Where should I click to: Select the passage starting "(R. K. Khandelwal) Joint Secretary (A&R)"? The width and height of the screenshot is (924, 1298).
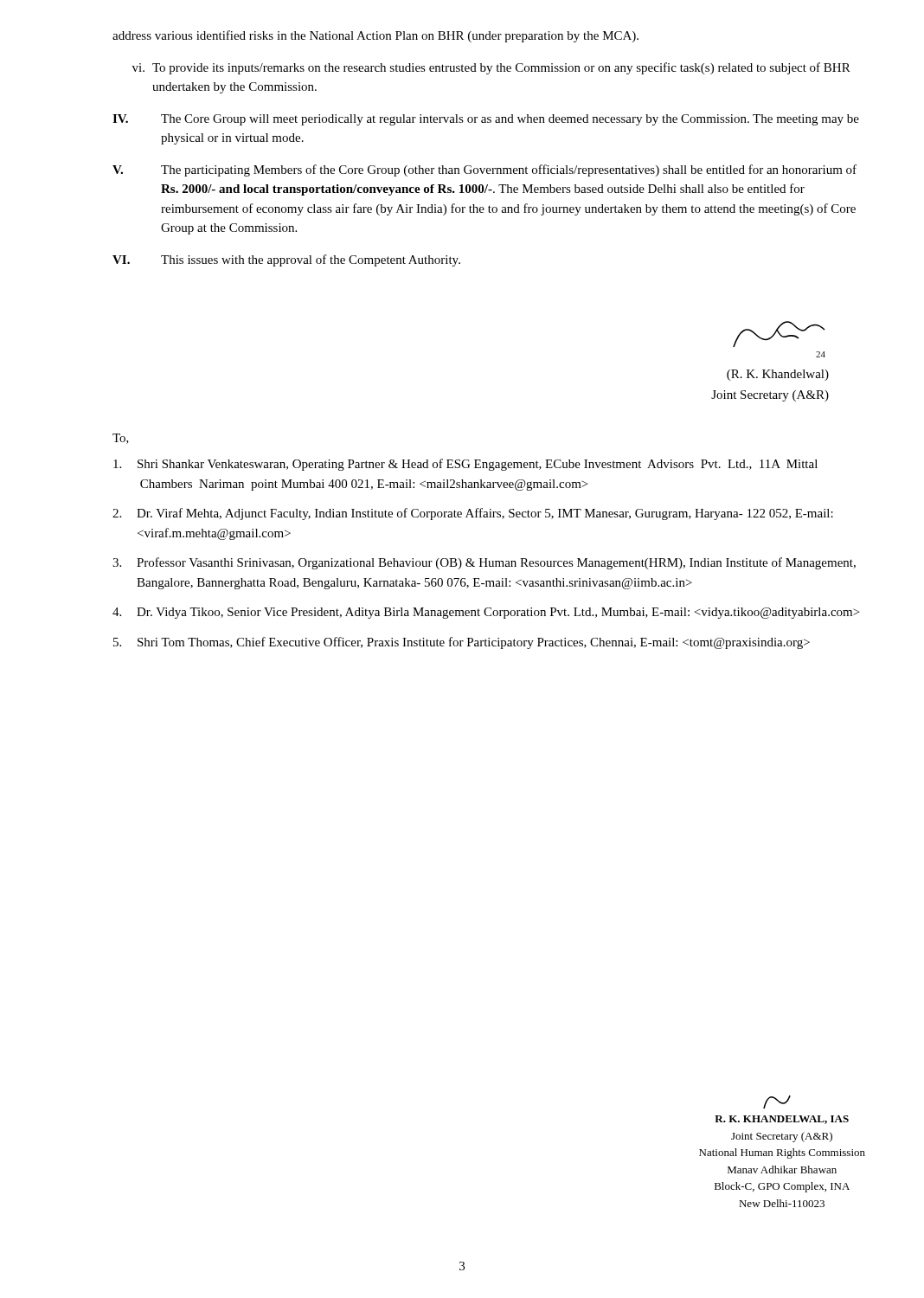[770, 384]
